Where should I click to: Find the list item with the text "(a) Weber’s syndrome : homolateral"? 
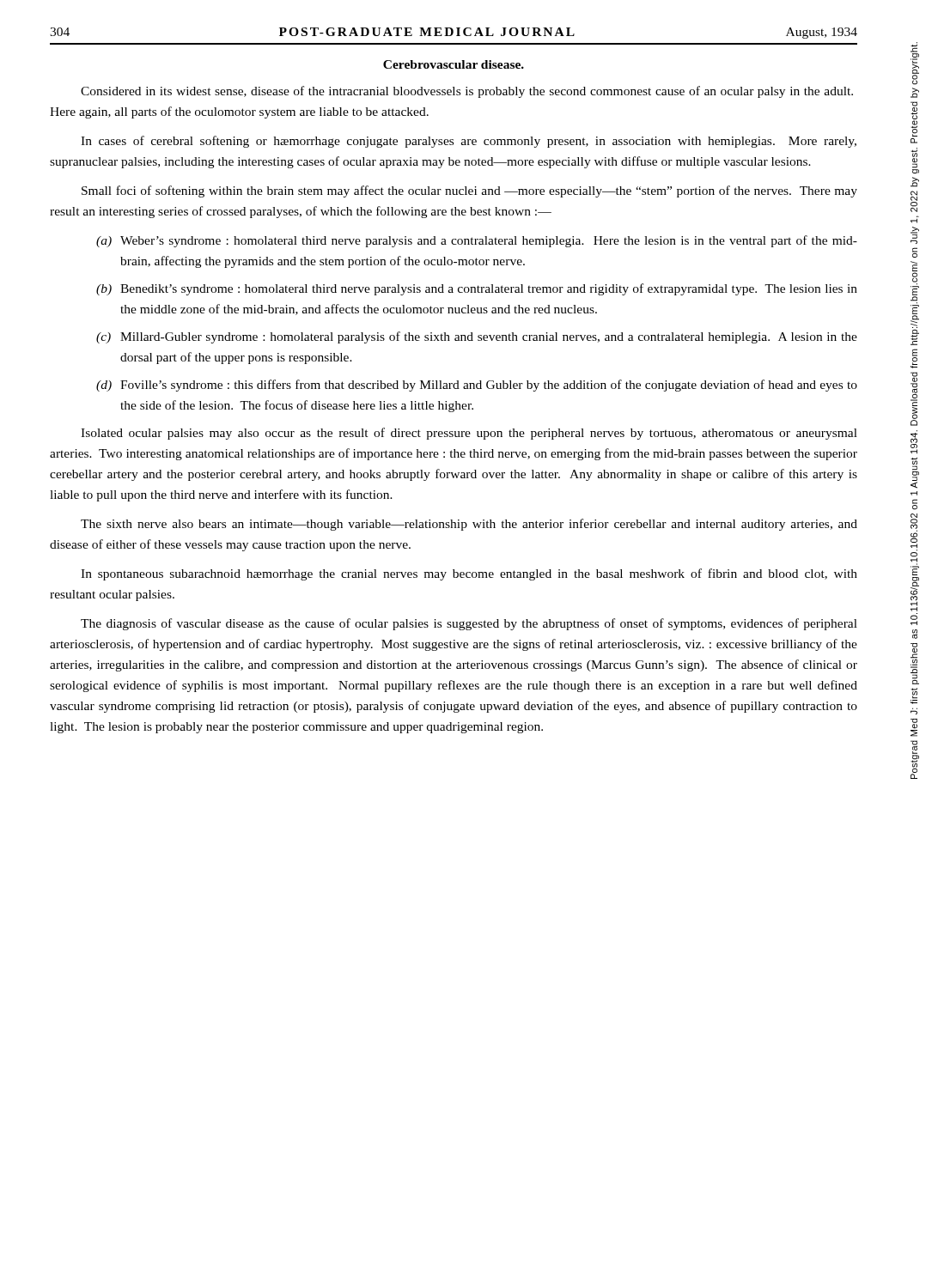tap(477, 251)
